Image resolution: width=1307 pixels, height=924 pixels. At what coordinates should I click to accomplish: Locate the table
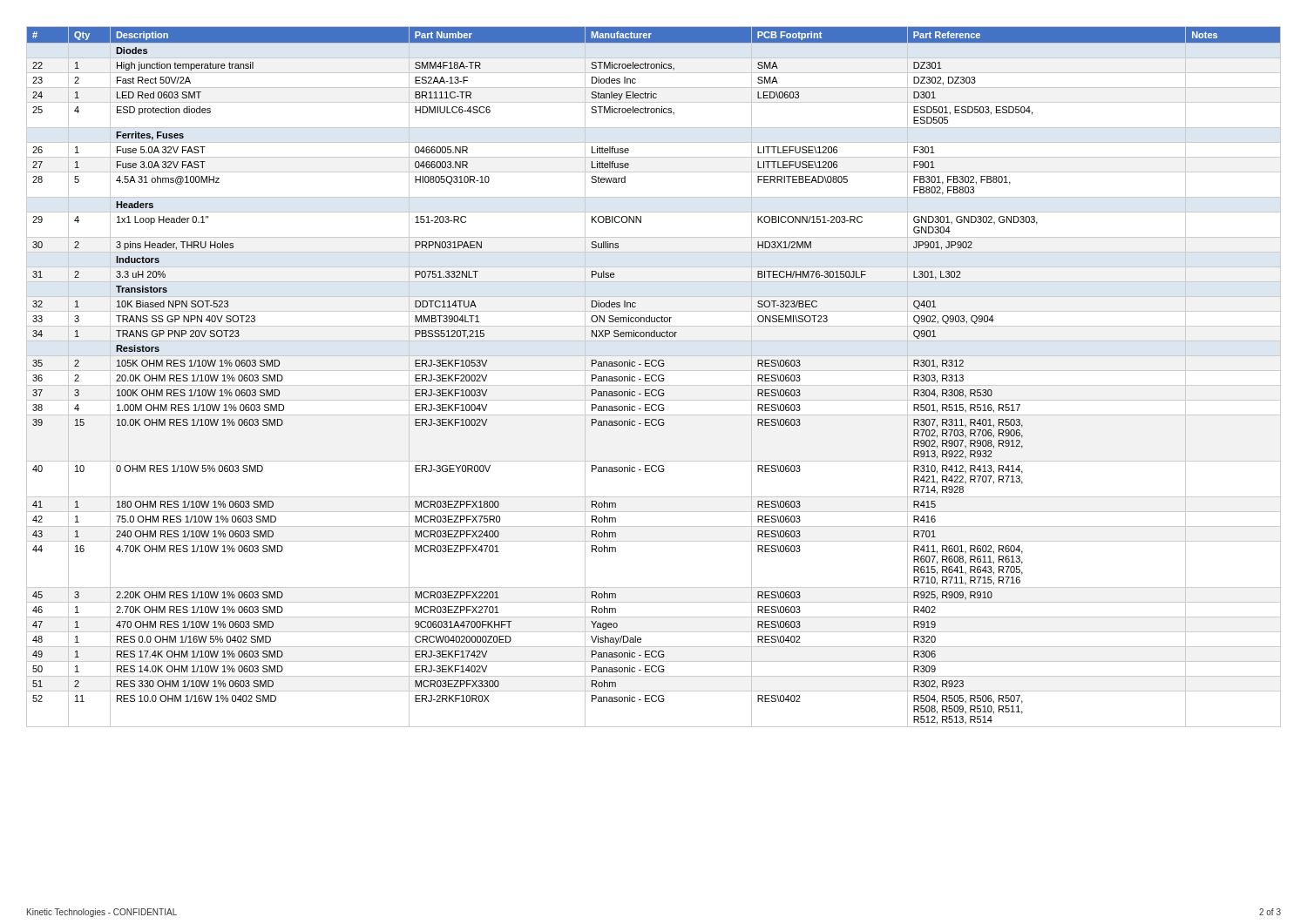[x=654, y=377]
